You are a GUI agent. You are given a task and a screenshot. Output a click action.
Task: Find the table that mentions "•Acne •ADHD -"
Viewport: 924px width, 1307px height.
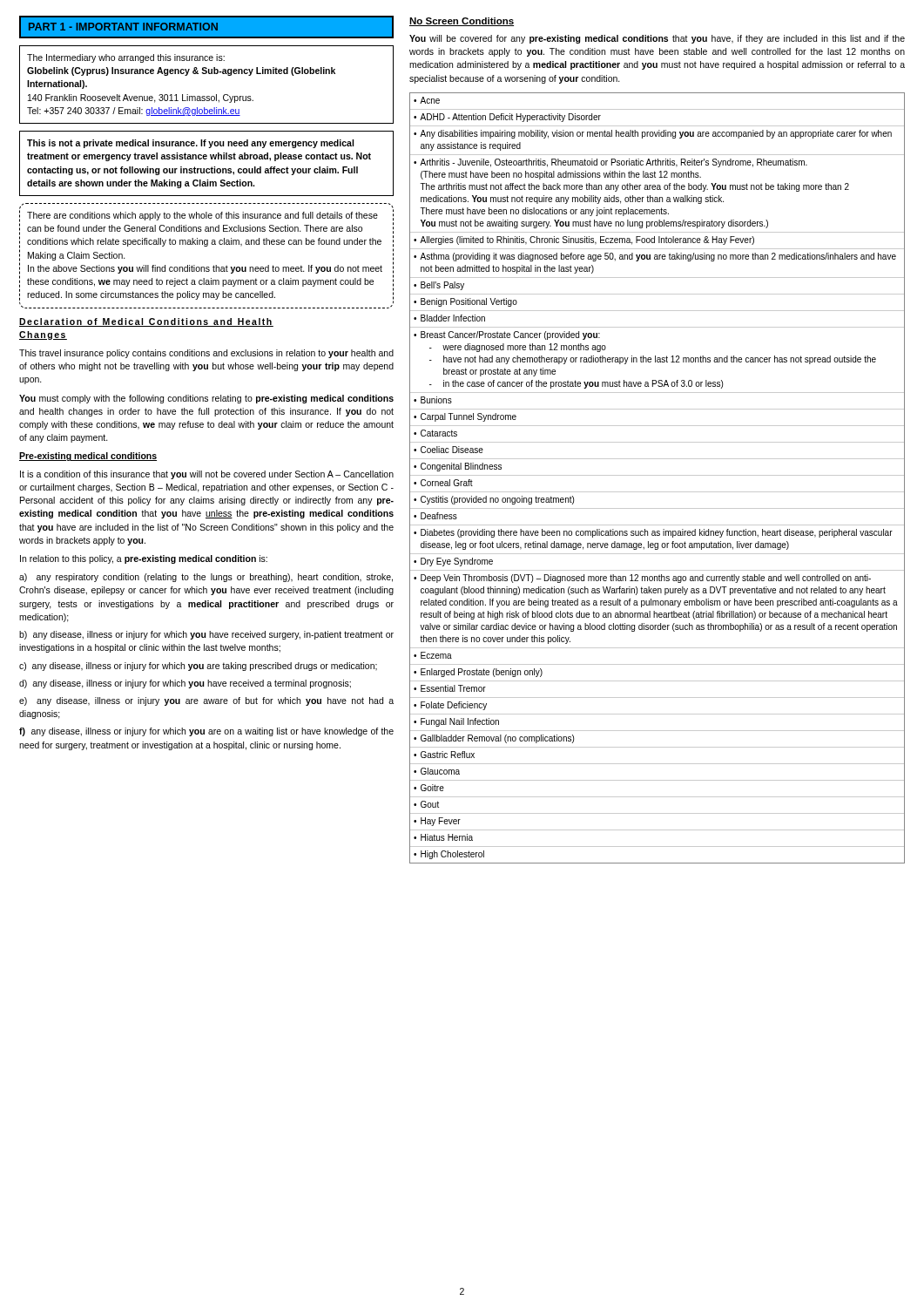point(657,478)
